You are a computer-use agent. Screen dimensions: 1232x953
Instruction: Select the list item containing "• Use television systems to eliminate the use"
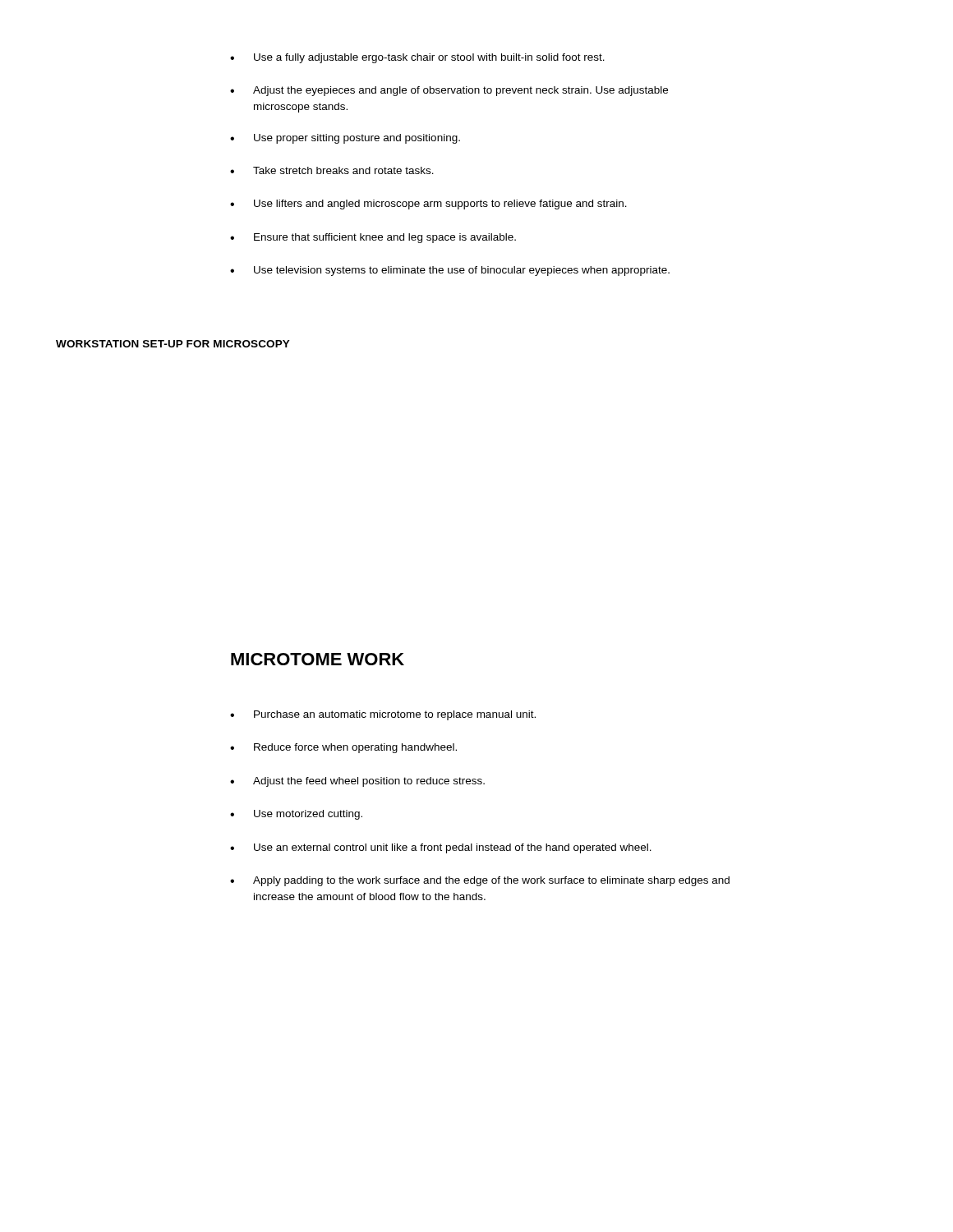click(450, 271)
